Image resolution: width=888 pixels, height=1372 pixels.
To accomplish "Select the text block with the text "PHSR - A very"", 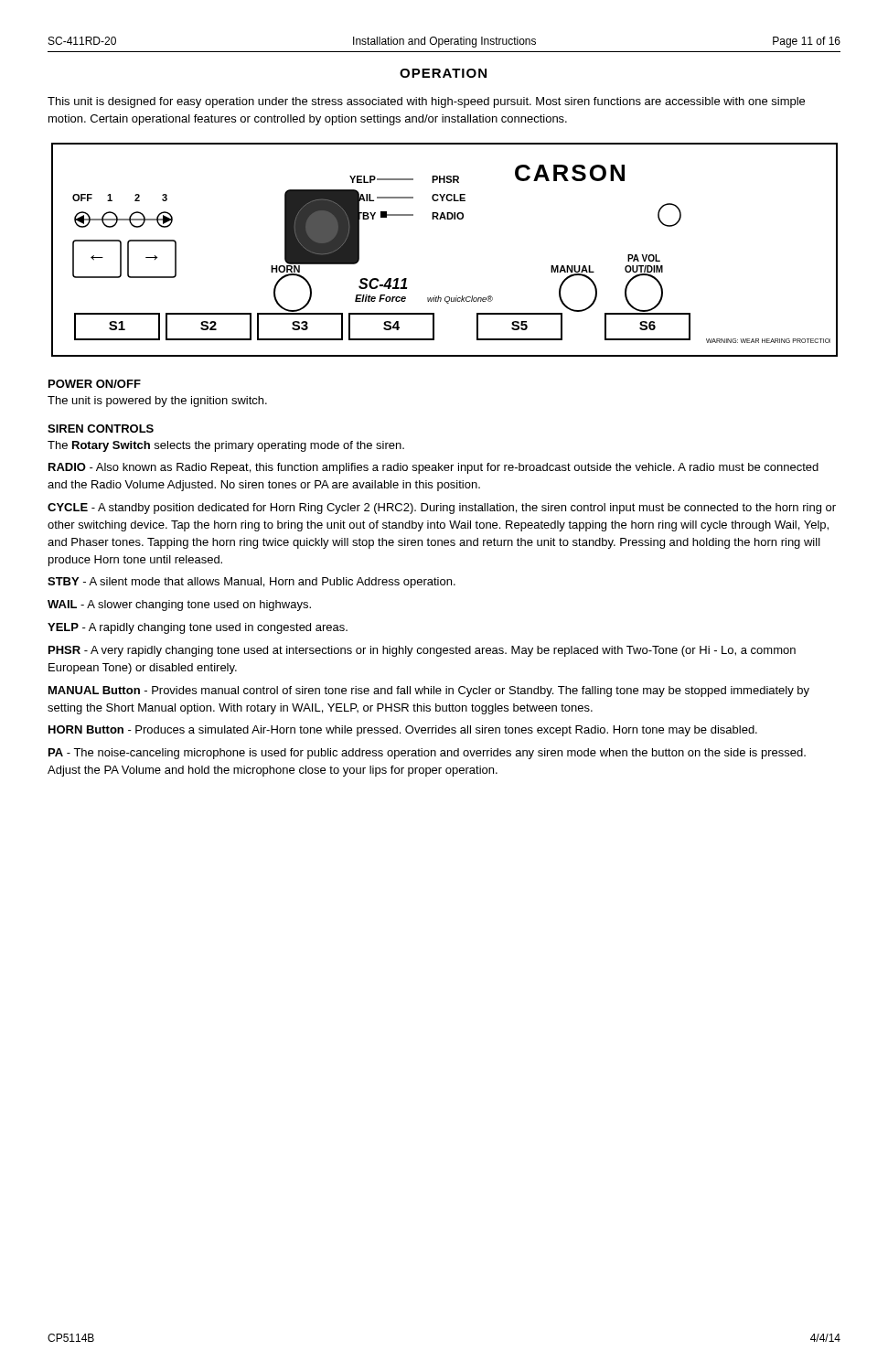I will [x=422, y=658].
